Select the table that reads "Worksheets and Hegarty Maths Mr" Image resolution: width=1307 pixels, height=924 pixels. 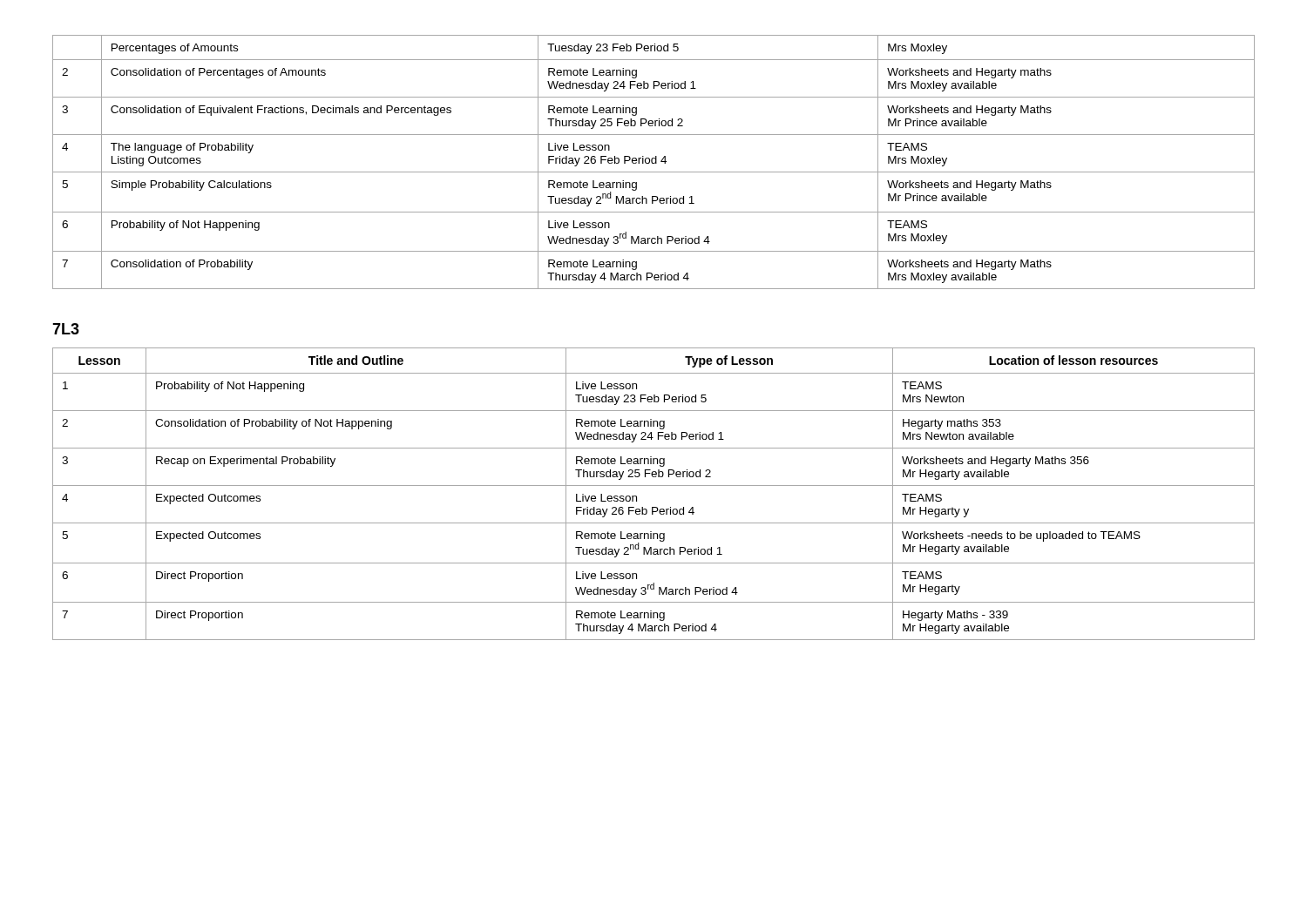pos(654,162)
